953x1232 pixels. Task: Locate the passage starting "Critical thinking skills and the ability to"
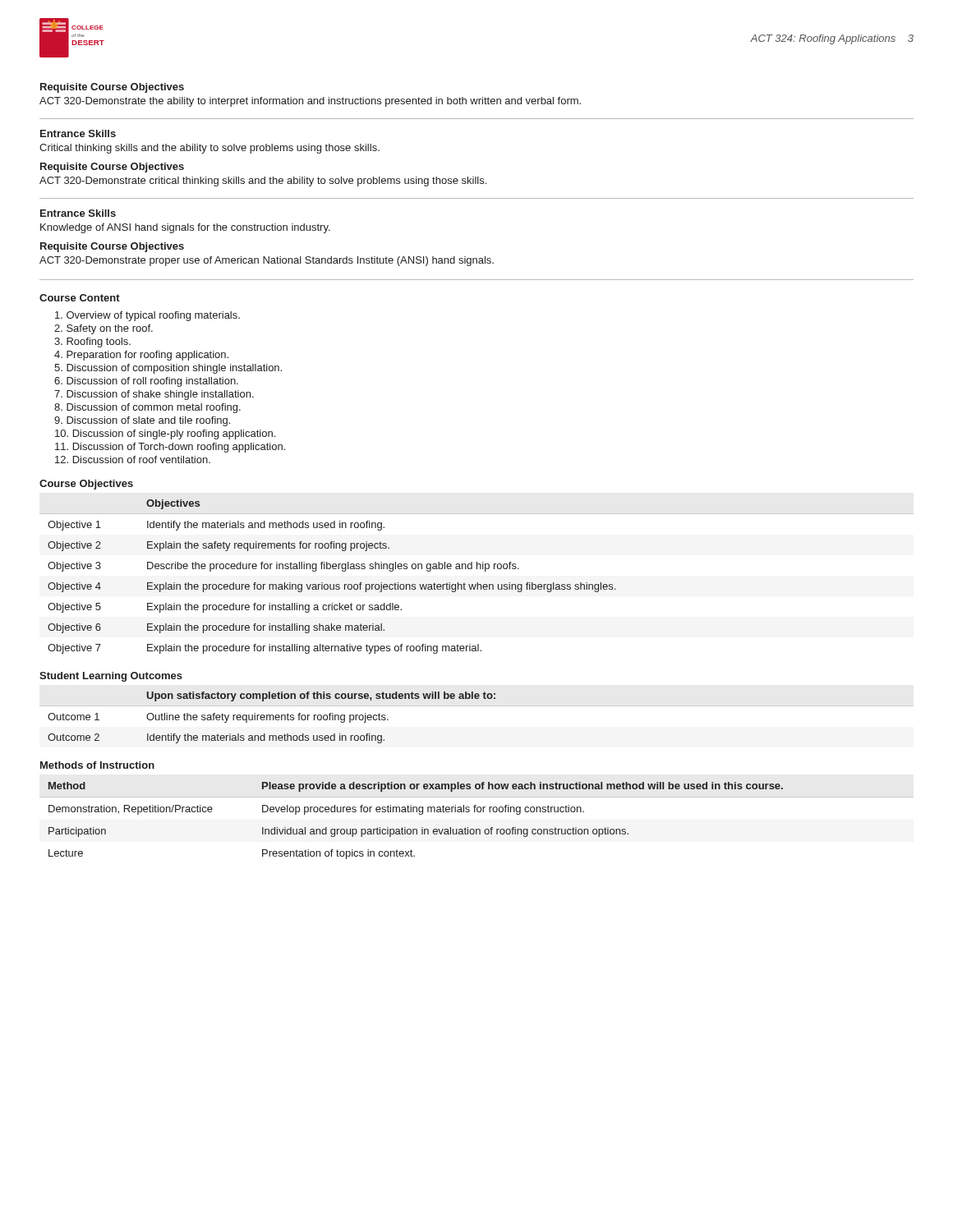click(x=210, y=147)
